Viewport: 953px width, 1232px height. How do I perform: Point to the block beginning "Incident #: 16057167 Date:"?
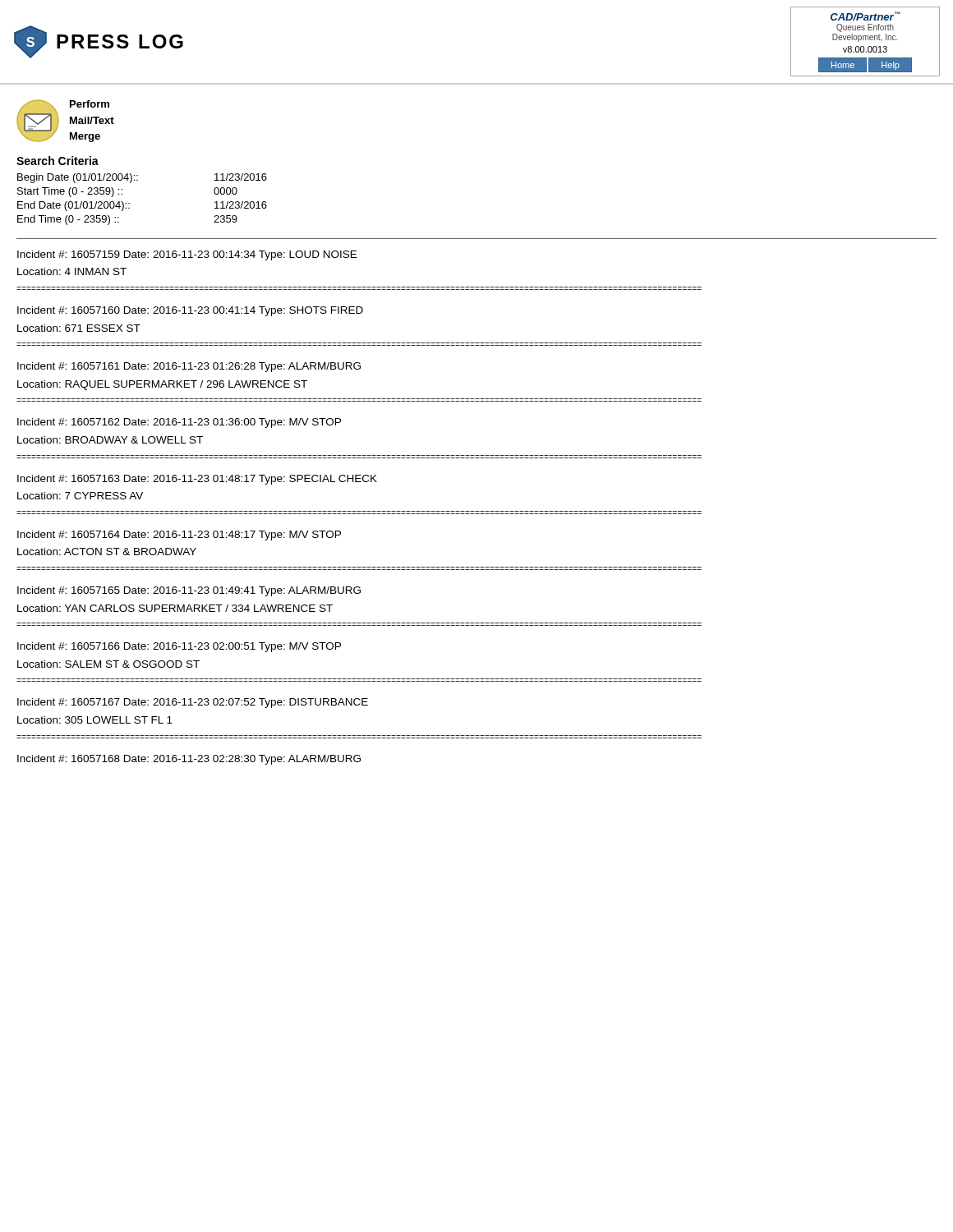(x=193, y=703)
